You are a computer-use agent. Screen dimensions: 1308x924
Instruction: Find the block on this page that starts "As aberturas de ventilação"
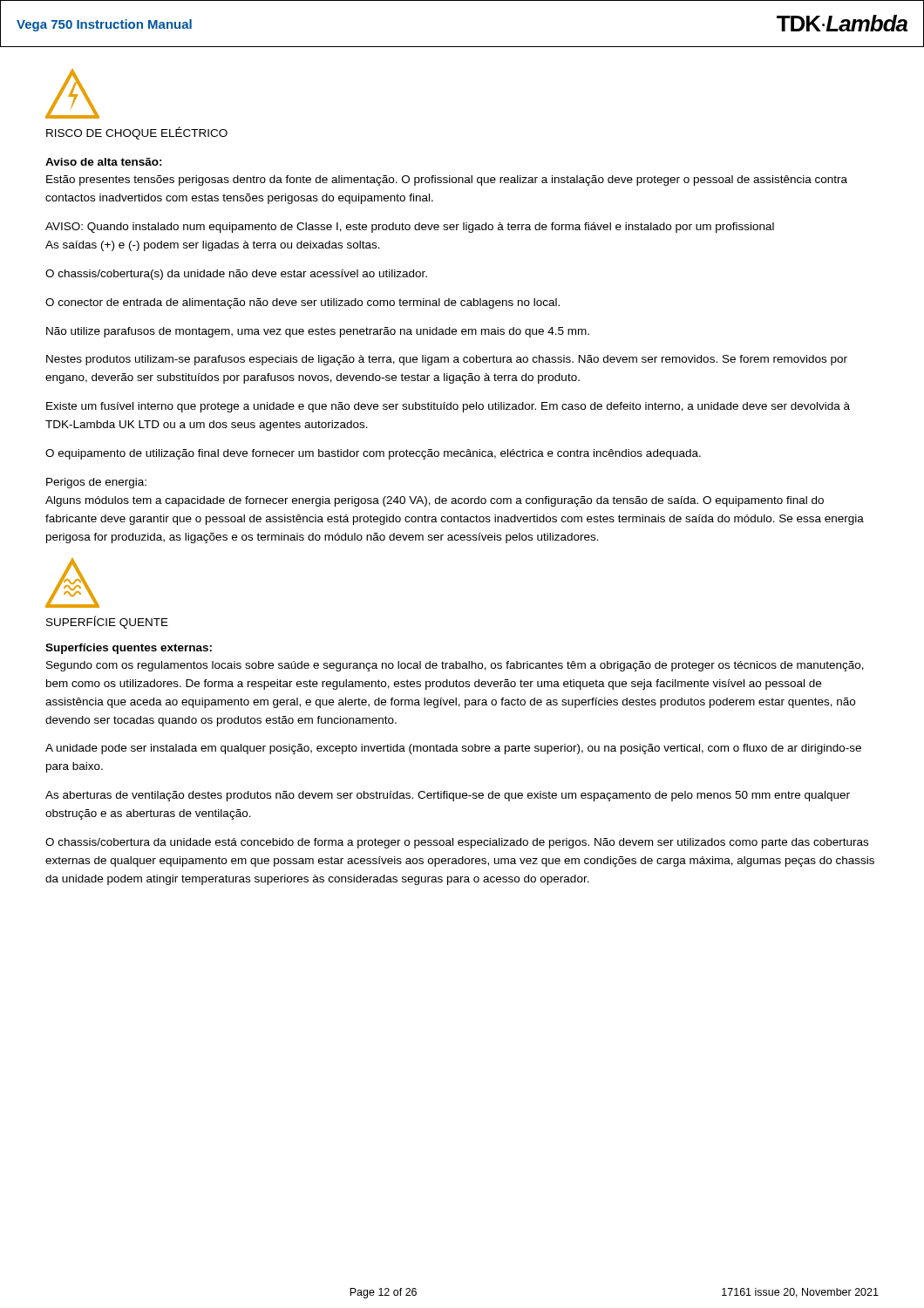click(448, 804)
